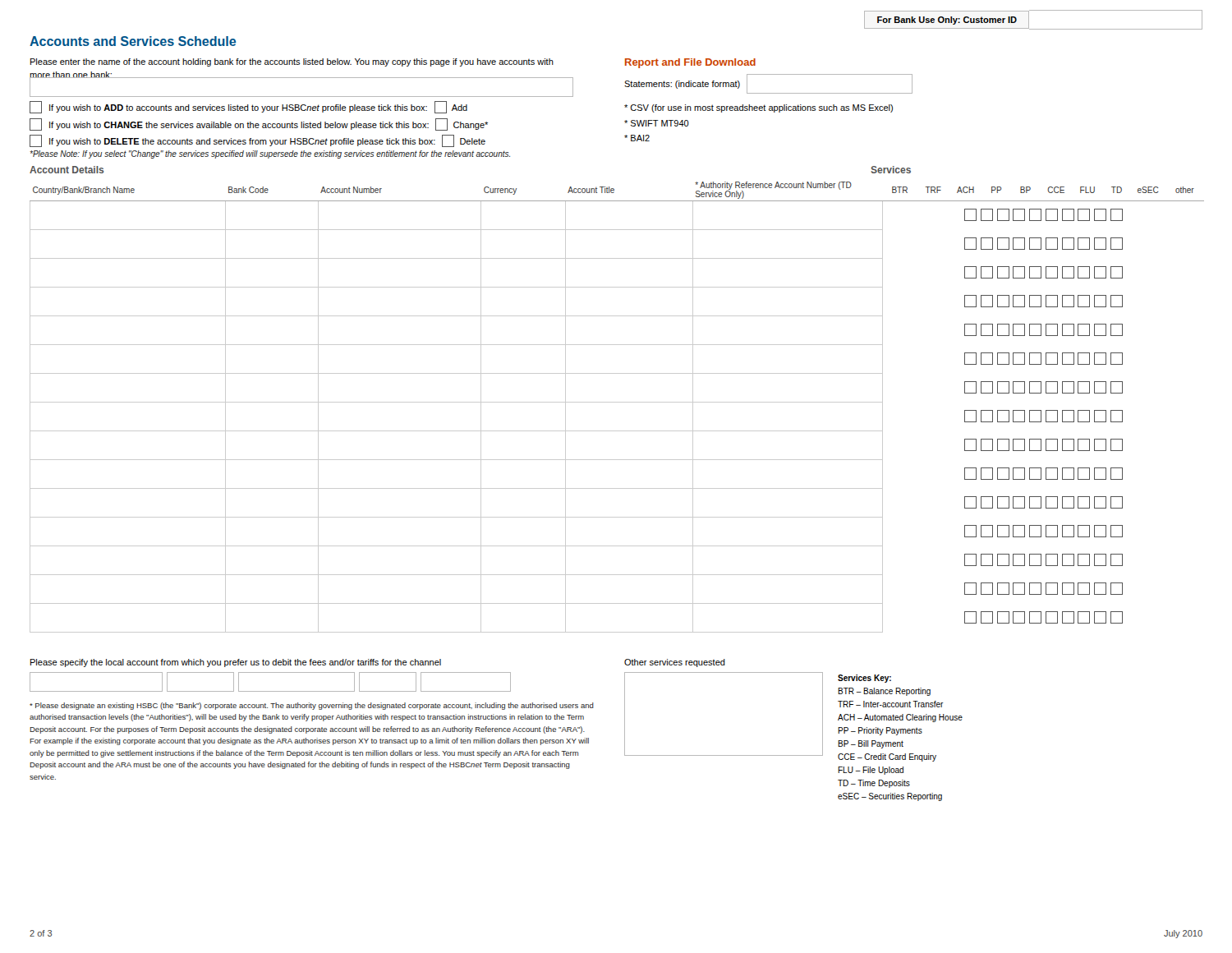Navigate to the block starting "CSV (for use in most spreadsheet applications"
1232x953 pixels.
click(759, 108)
